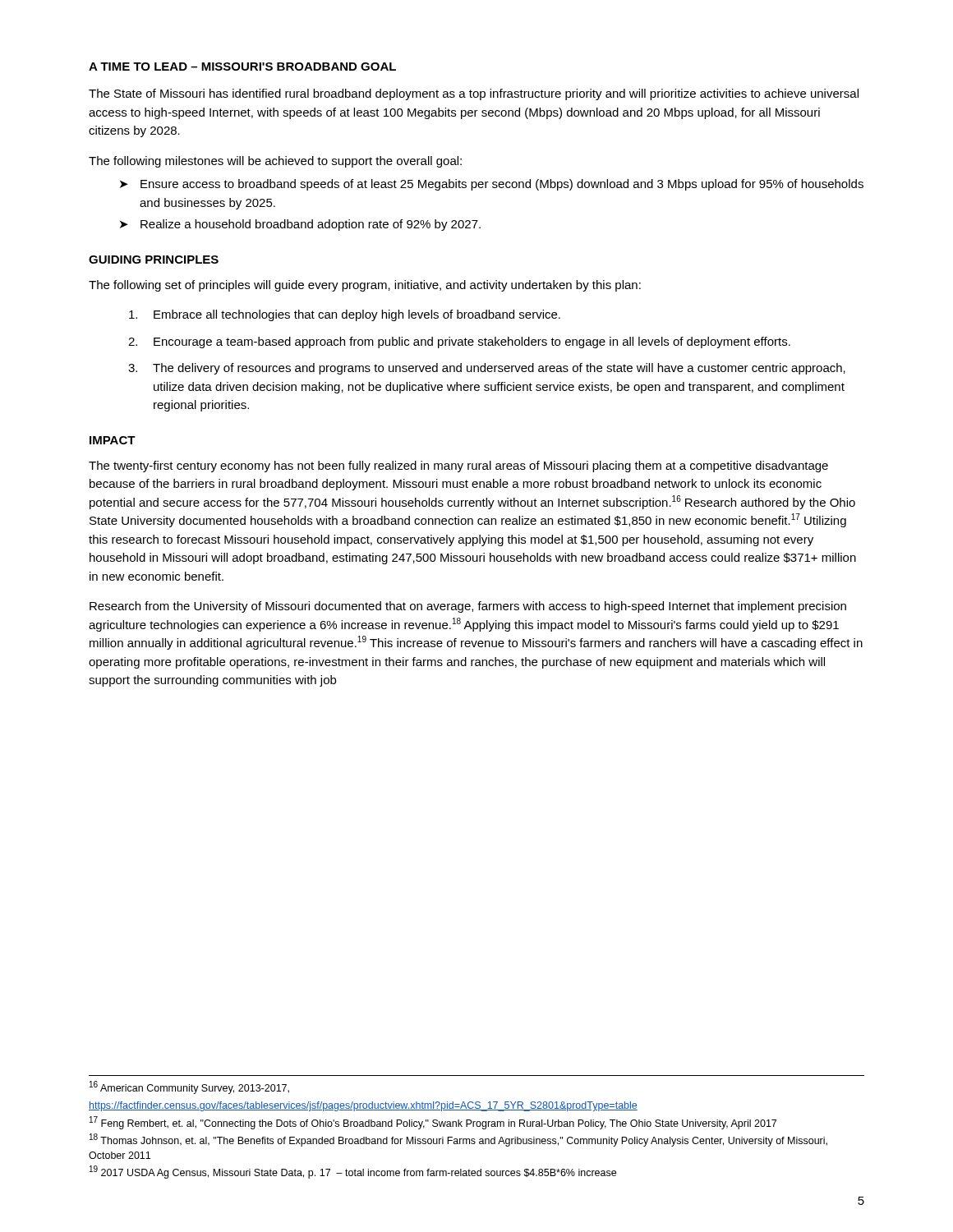Click the passage that begins "2. Encourage a team-based approach"
This screenshot has width=953, height=1232.
pos(460,342)
